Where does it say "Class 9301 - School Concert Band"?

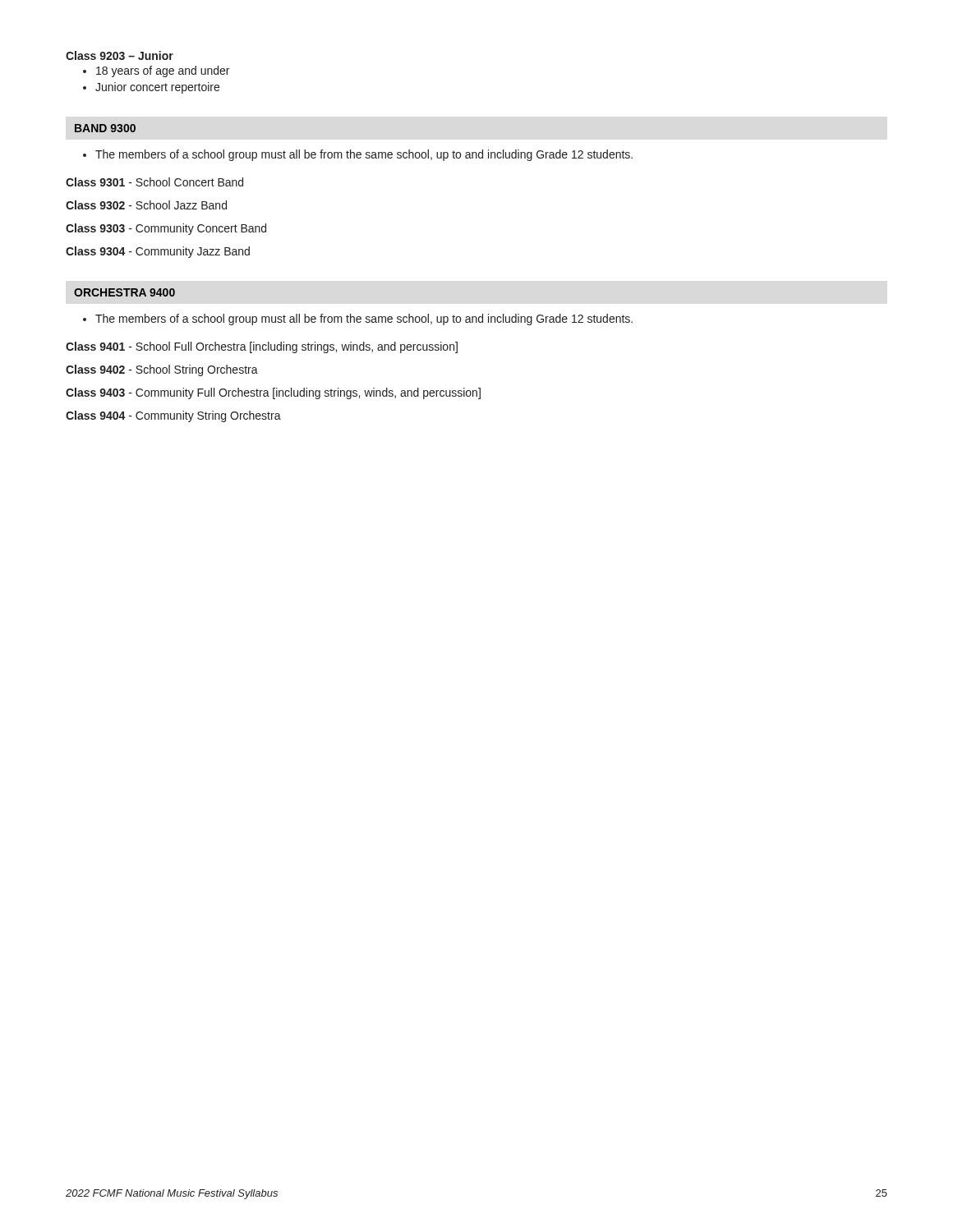155,182
